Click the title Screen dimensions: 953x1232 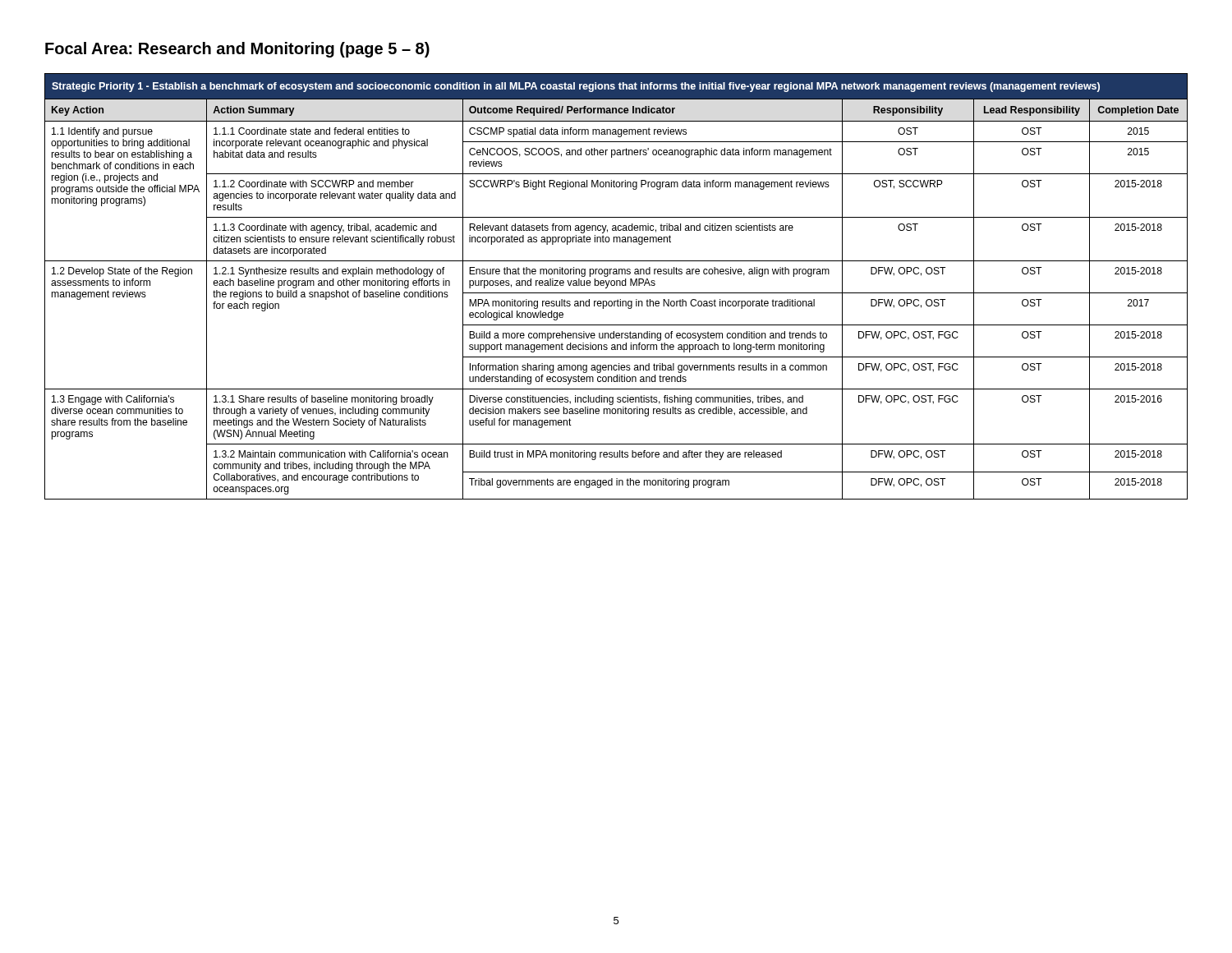(x=237, y=48)
